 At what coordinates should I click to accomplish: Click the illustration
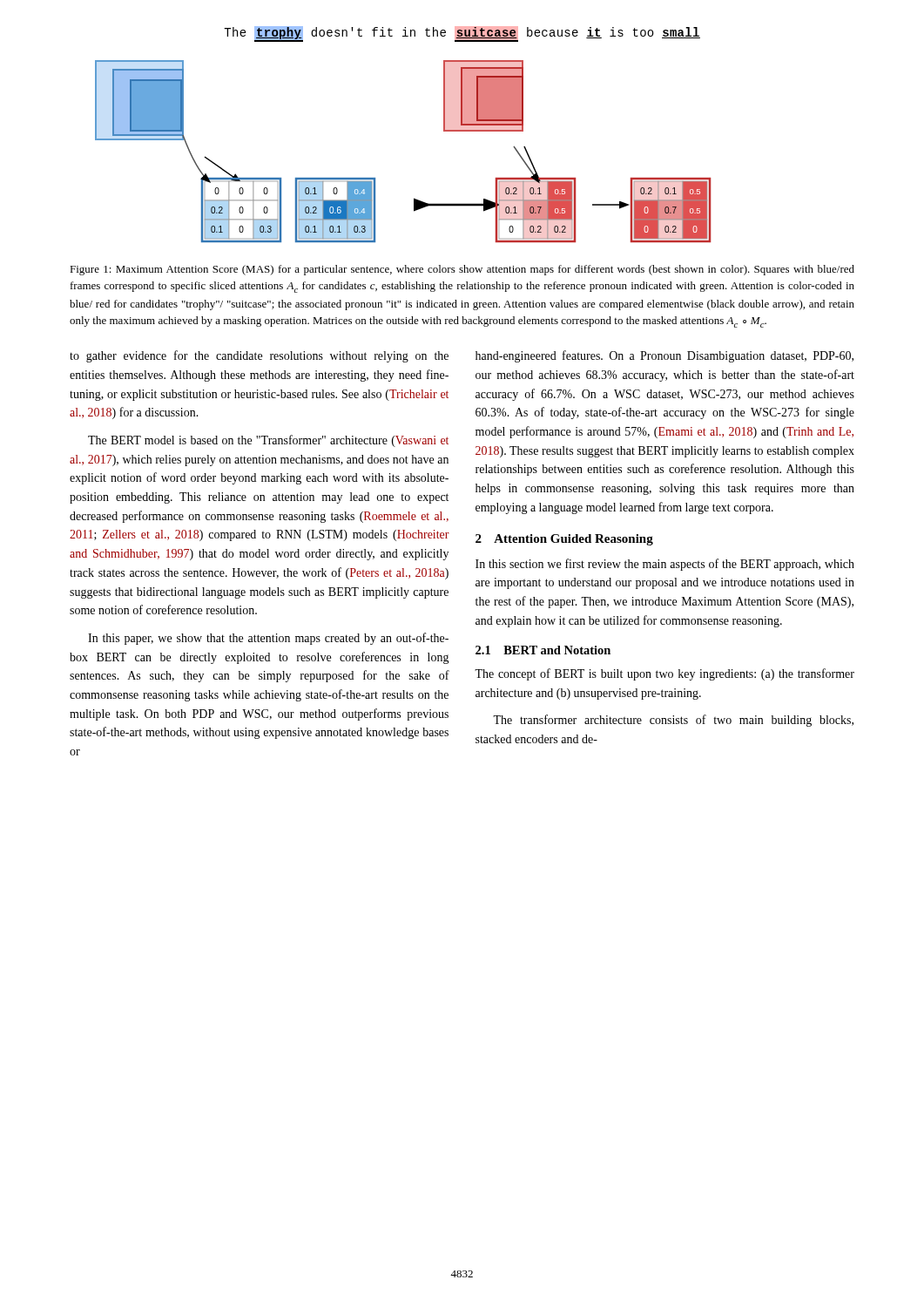[x=462, y=139]
